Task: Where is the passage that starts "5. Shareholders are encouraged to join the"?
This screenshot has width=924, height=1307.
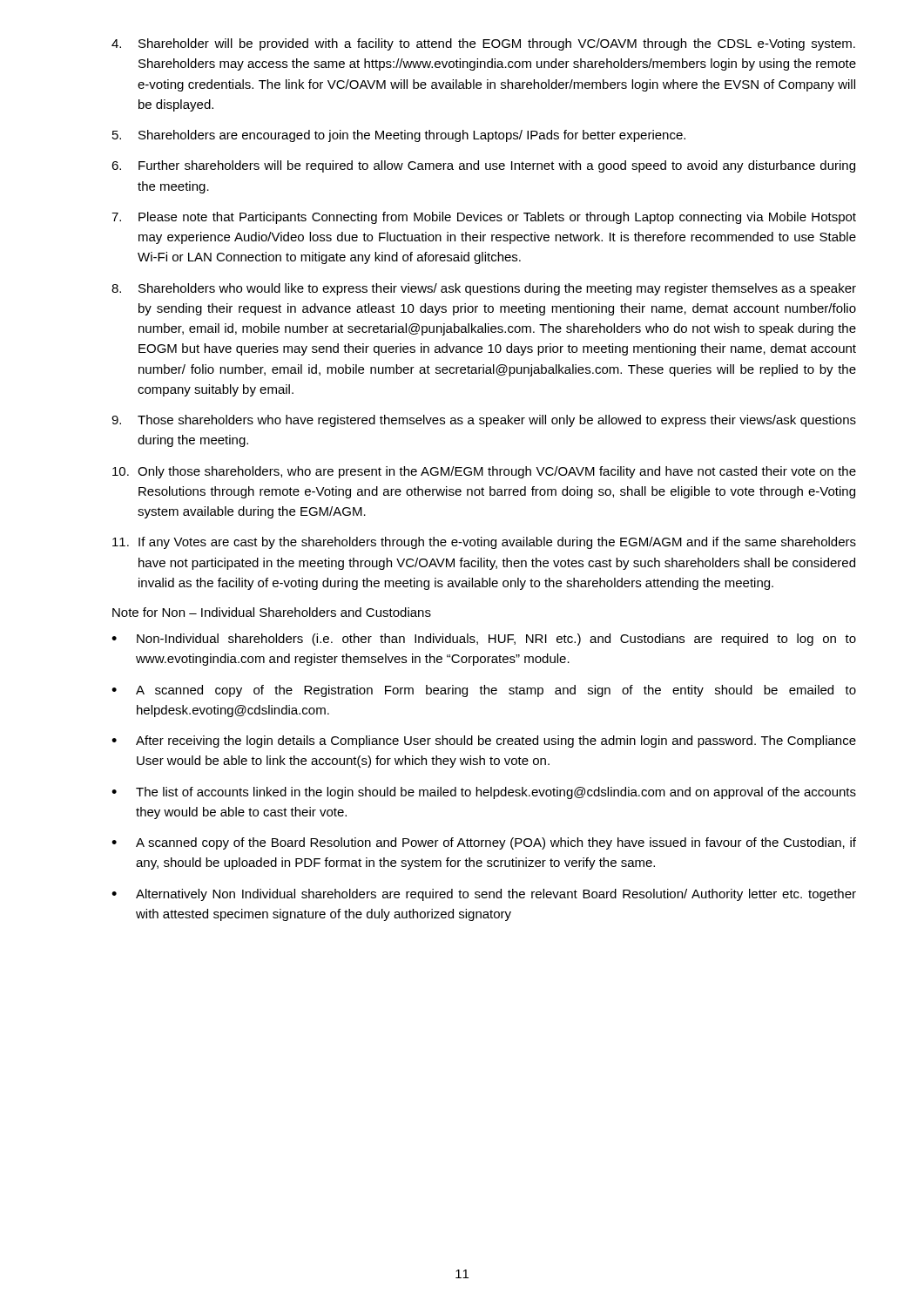Action: click(x=484, y=135)
